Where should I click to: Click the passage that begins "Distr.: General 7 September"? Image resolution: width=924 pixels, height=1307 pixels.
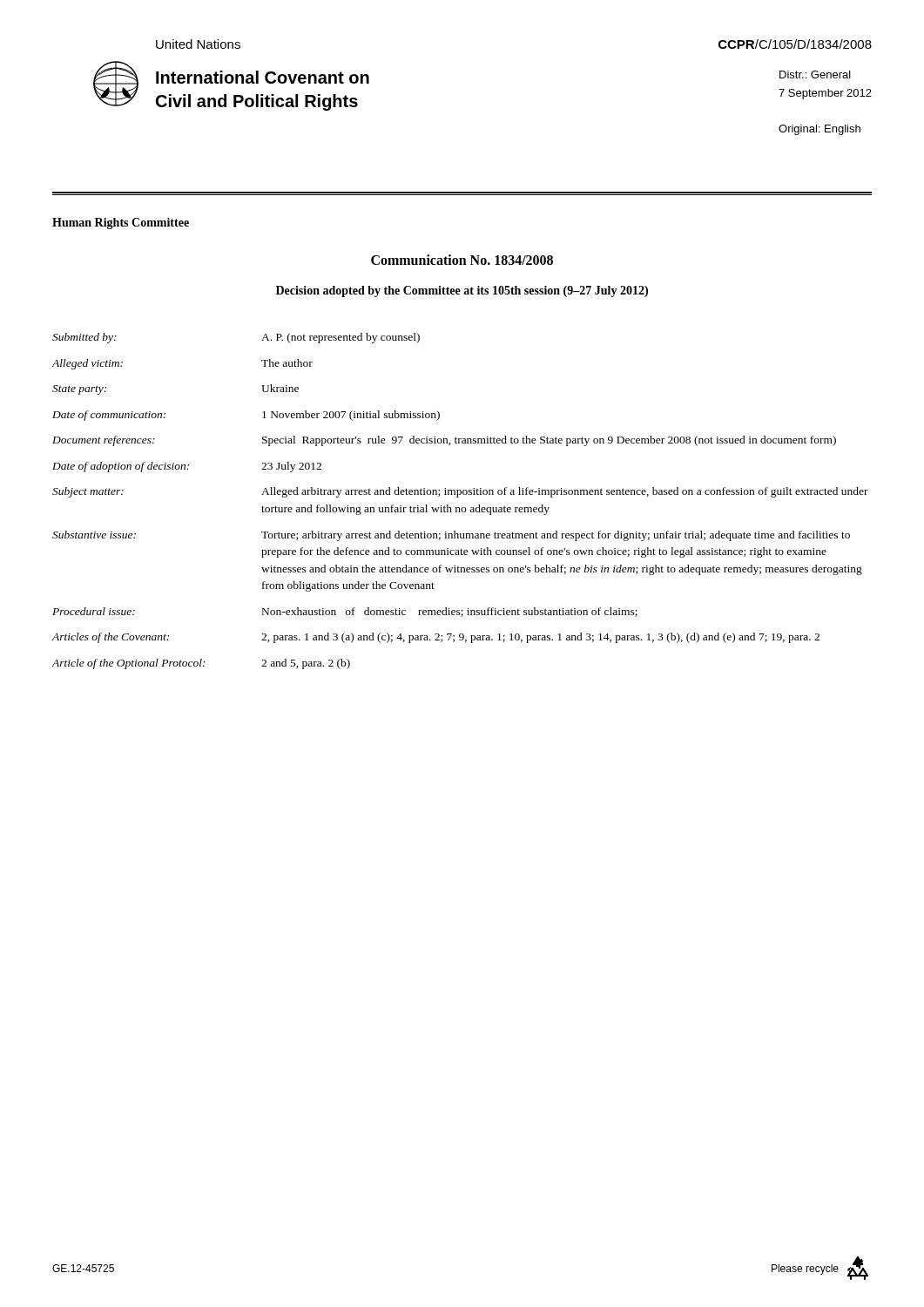[x=825, y=102]
